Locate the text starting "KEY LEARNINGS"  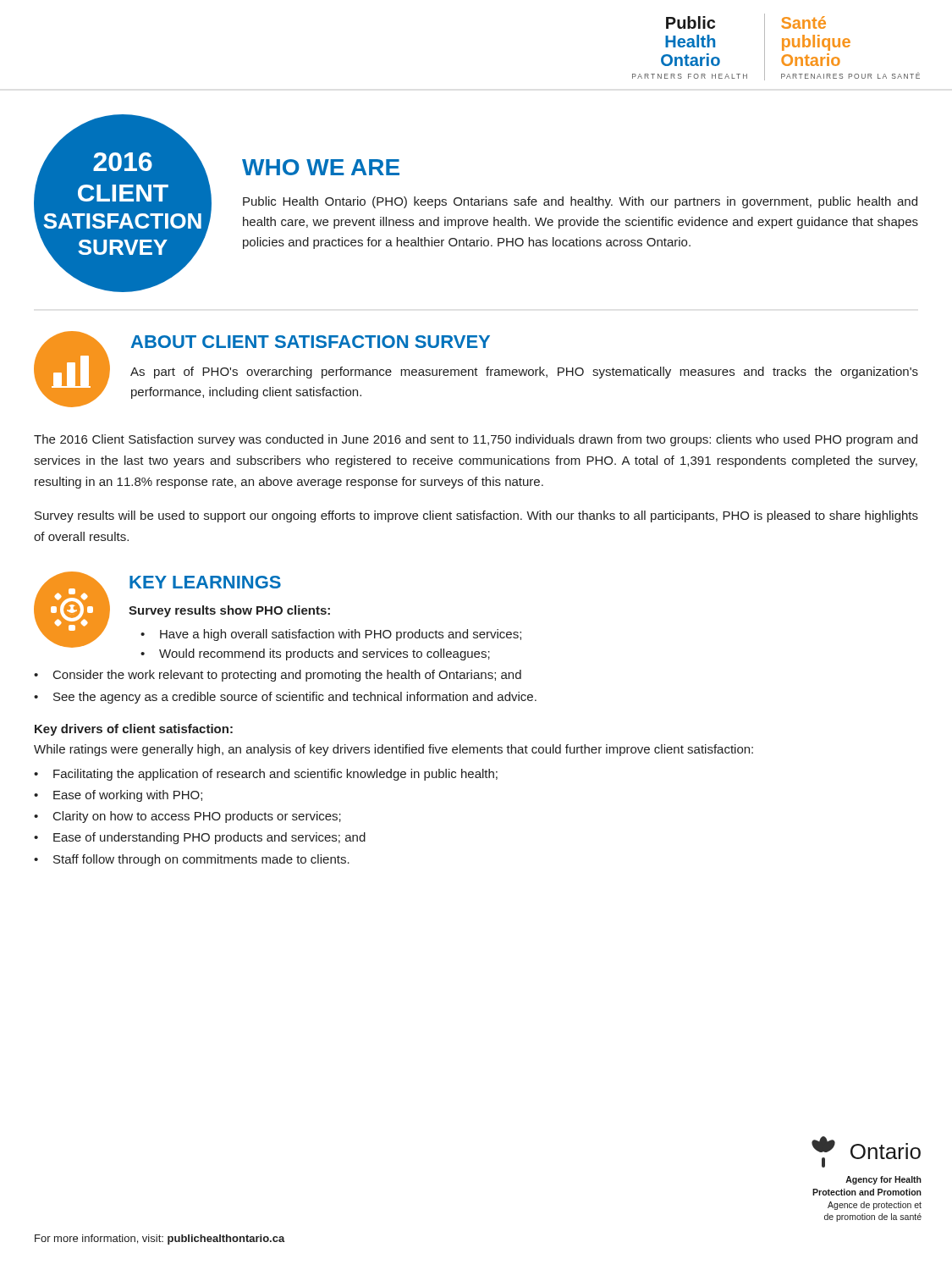(x=205, y=582)
